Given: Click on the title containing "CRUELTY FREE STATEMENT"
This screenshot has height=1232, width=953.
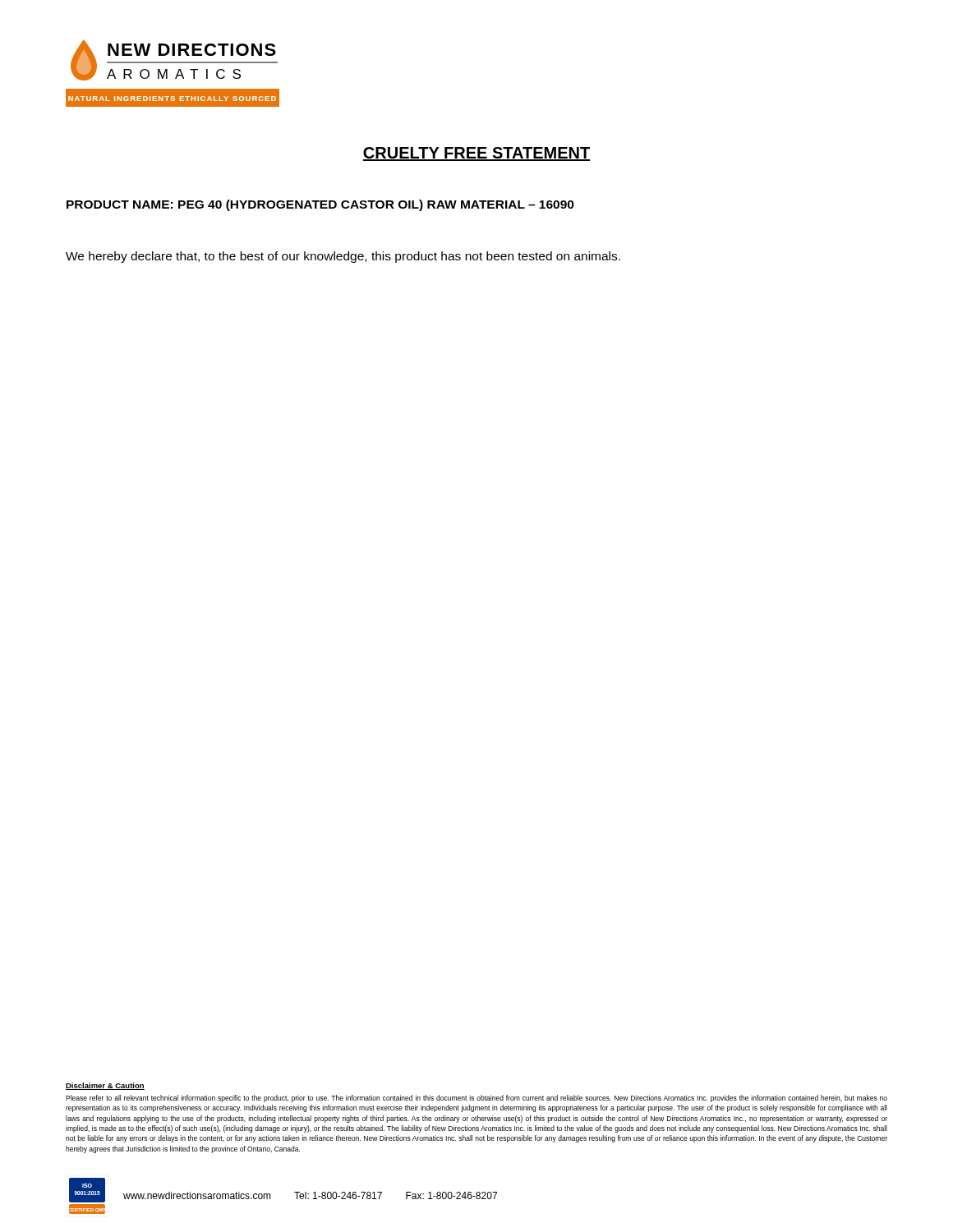Looking at the screenshot, I should (476, 153).
